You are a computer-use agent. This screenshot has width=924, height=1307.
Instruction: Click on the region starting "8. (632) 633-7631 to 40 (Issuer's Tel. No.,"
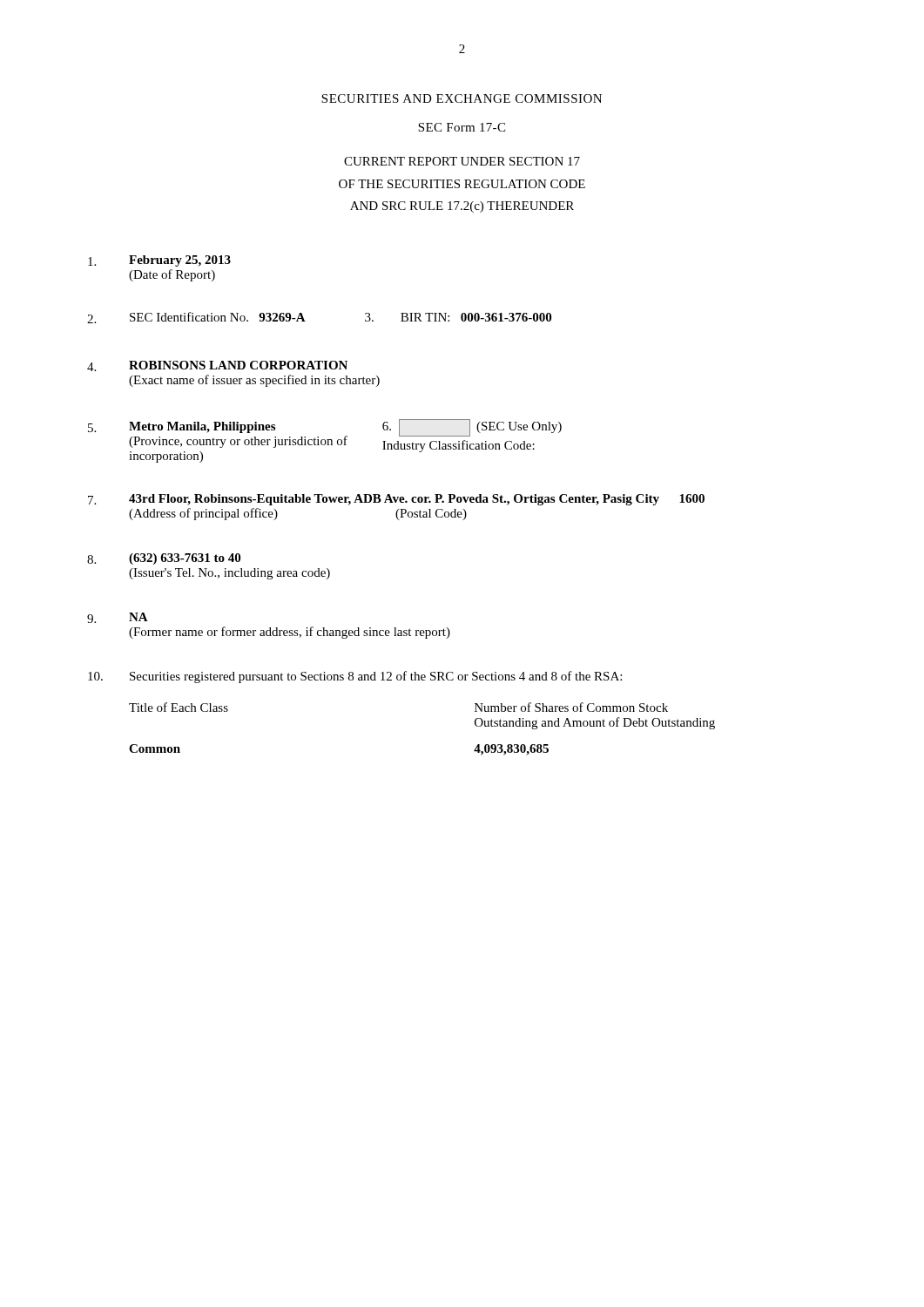(164, 559)
